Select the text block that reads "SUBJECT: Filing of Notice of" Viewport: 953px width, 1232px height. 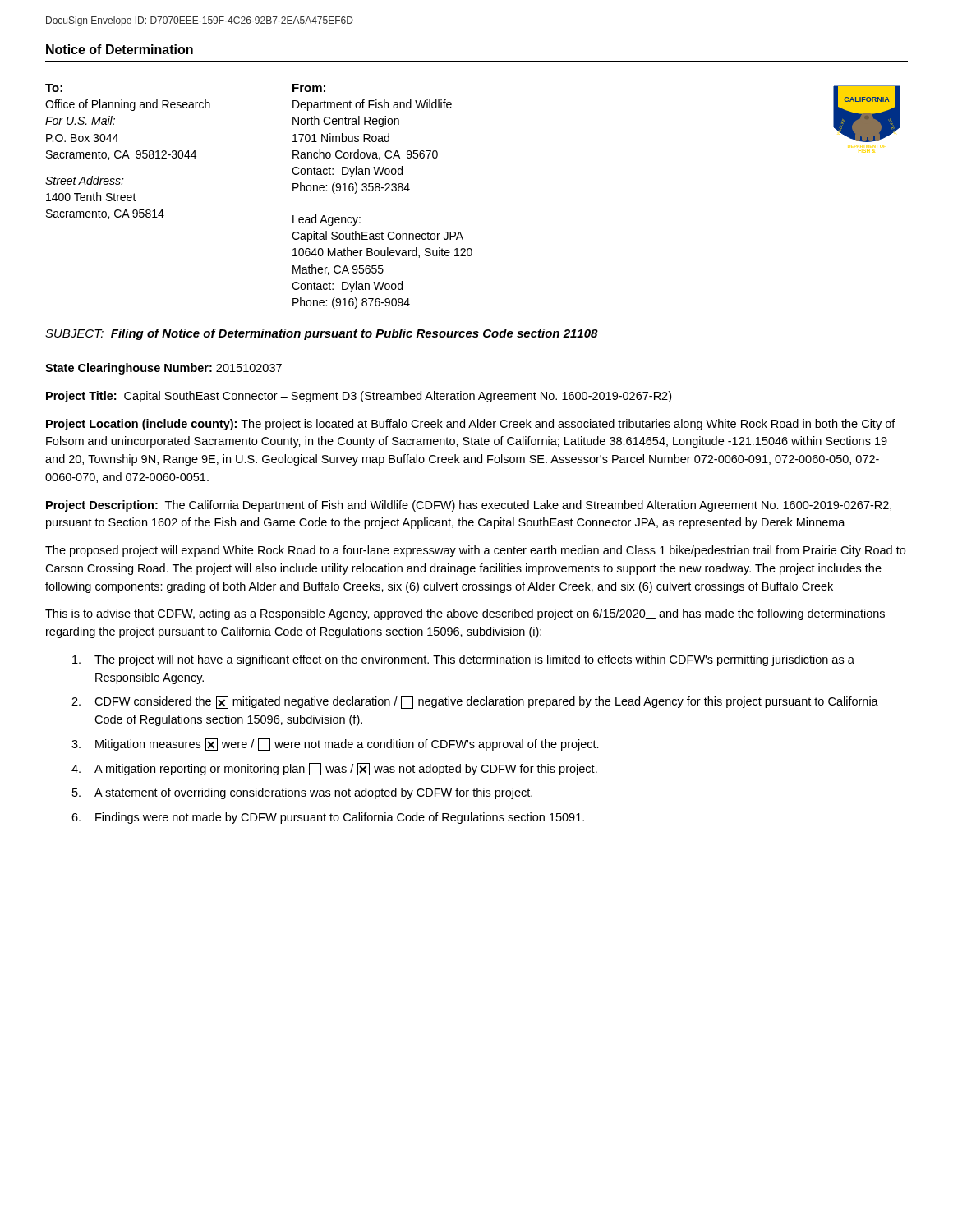point(321,333)
